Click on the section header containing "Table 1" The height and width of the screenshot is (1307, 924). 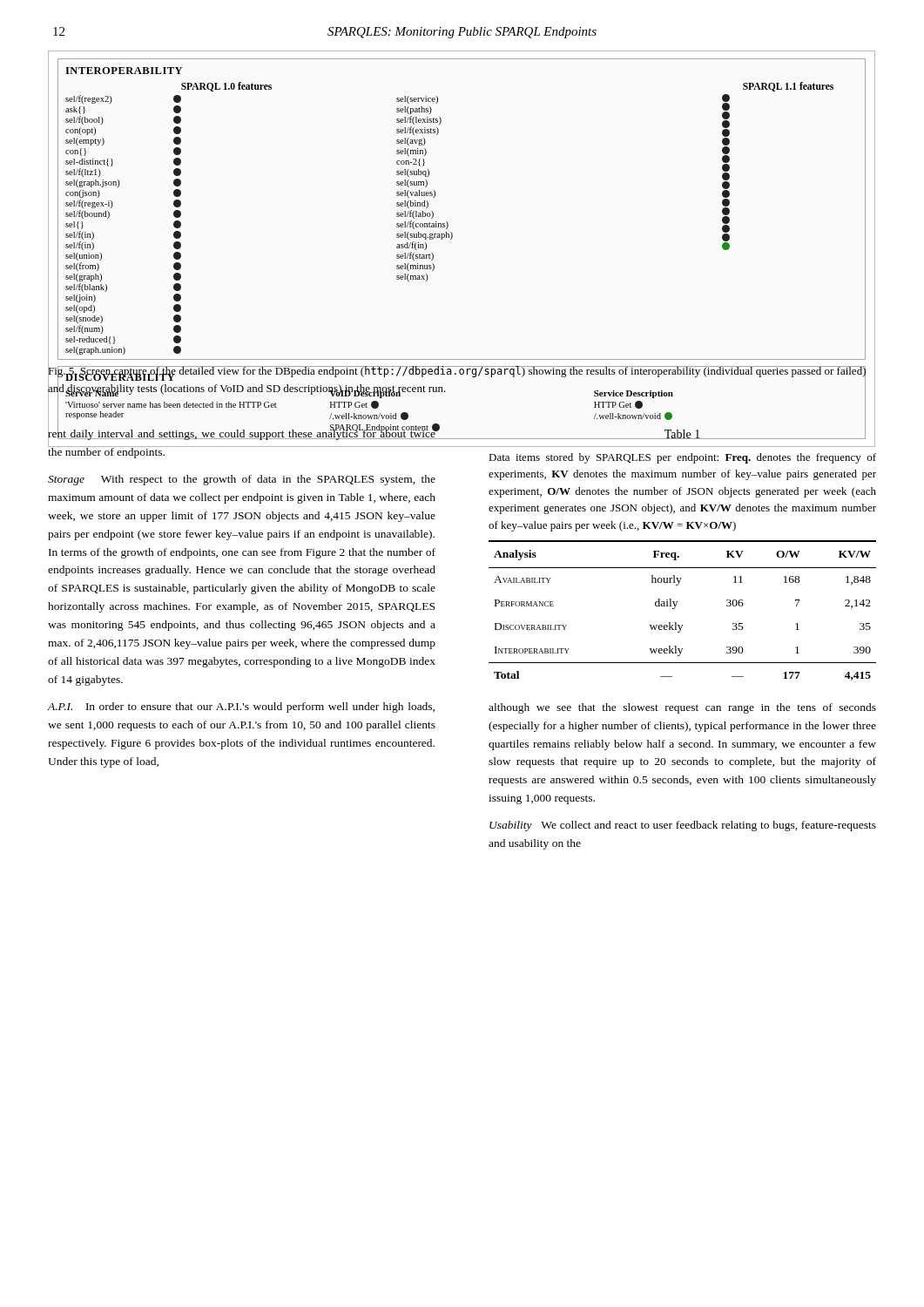point(682,434)
